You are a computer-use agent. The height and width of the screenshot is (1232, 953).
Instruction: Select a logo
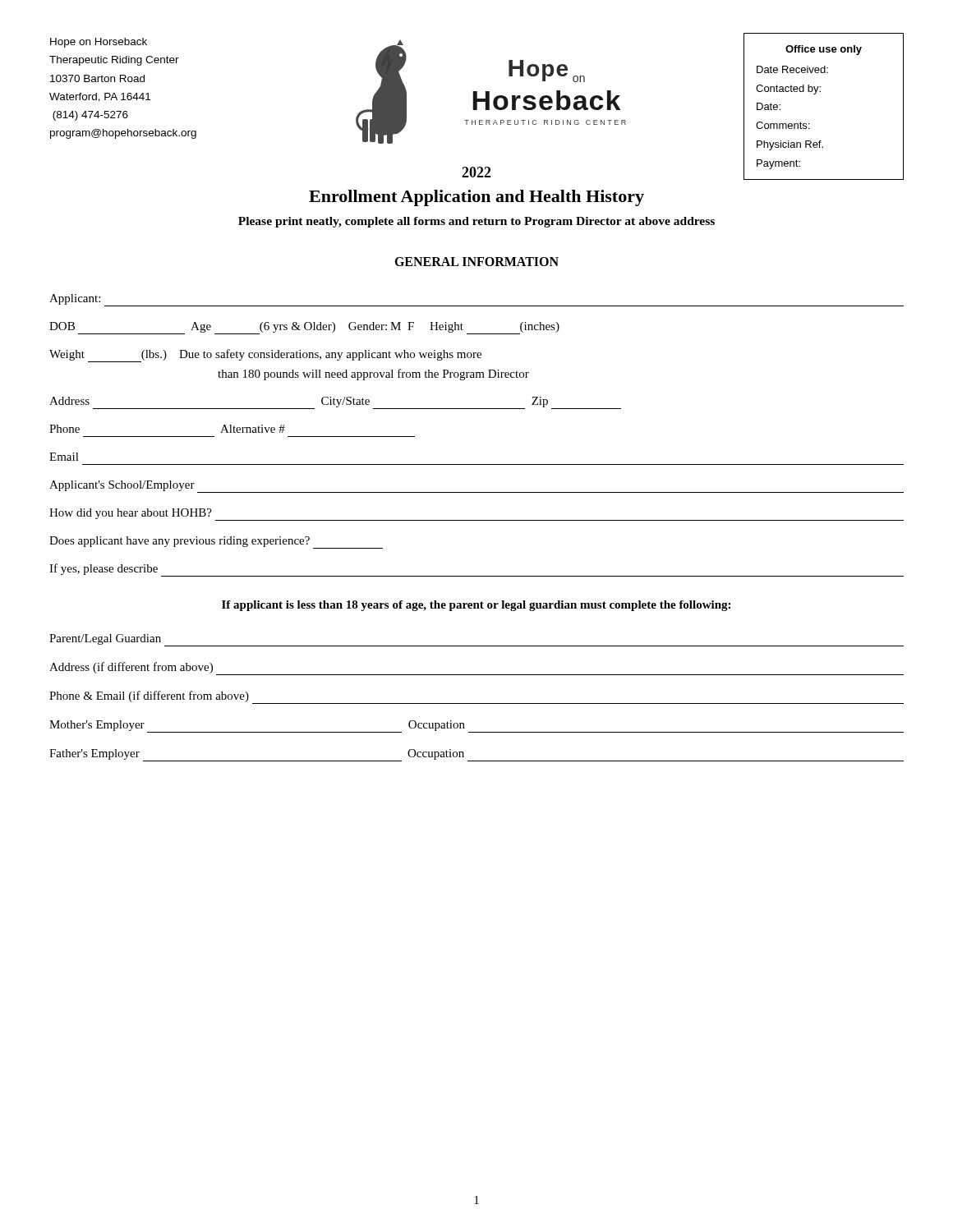click(476, 90)
